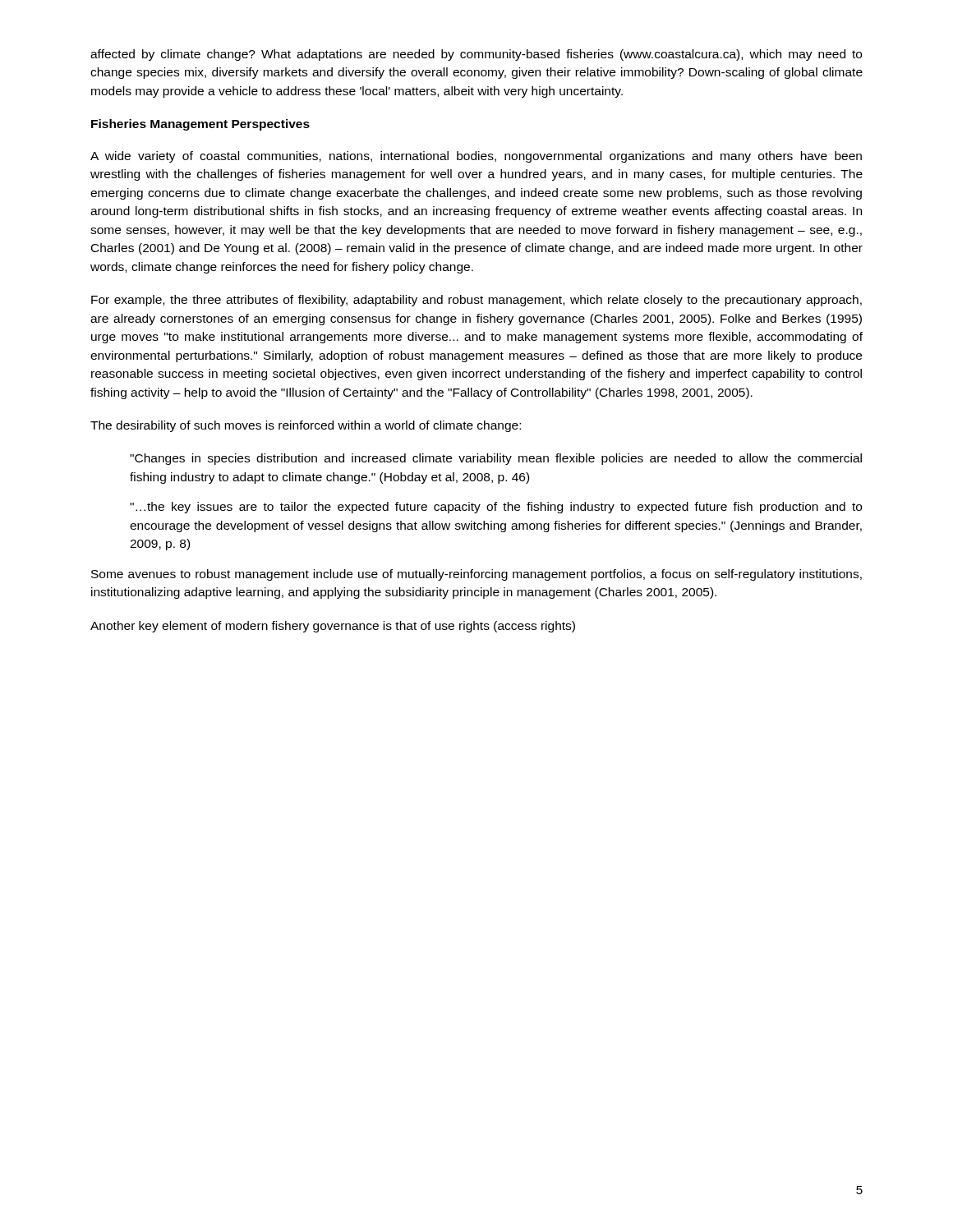Click on the section header that reads "Fisheries Management Perspectives"
Screen dimensions: 1232x953
200,124
